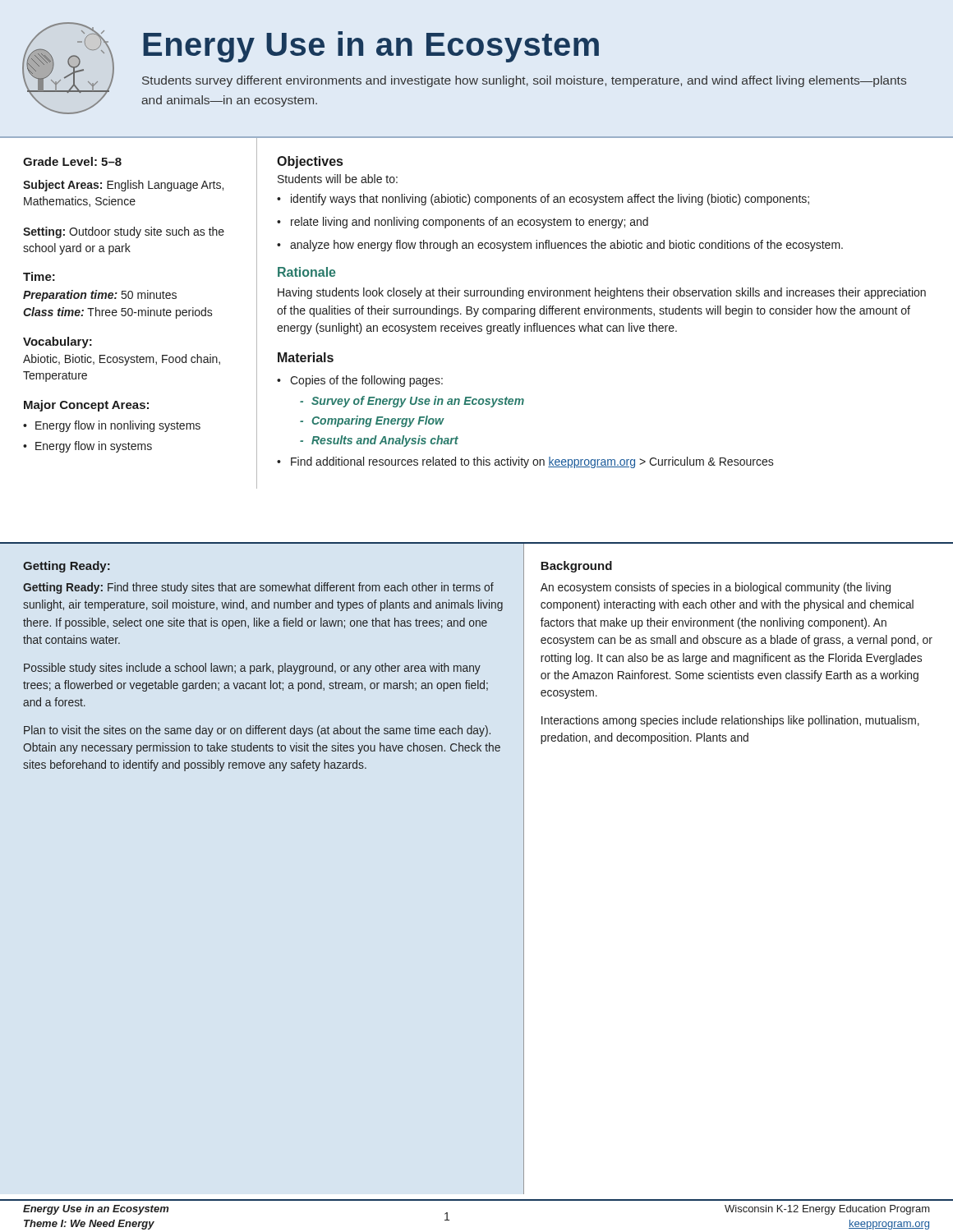The height and width of the screenshot is (1232, 953).
Task: Find the list item that says "• Copies of the following pages: - Survey"
Action: coord(360,381)
